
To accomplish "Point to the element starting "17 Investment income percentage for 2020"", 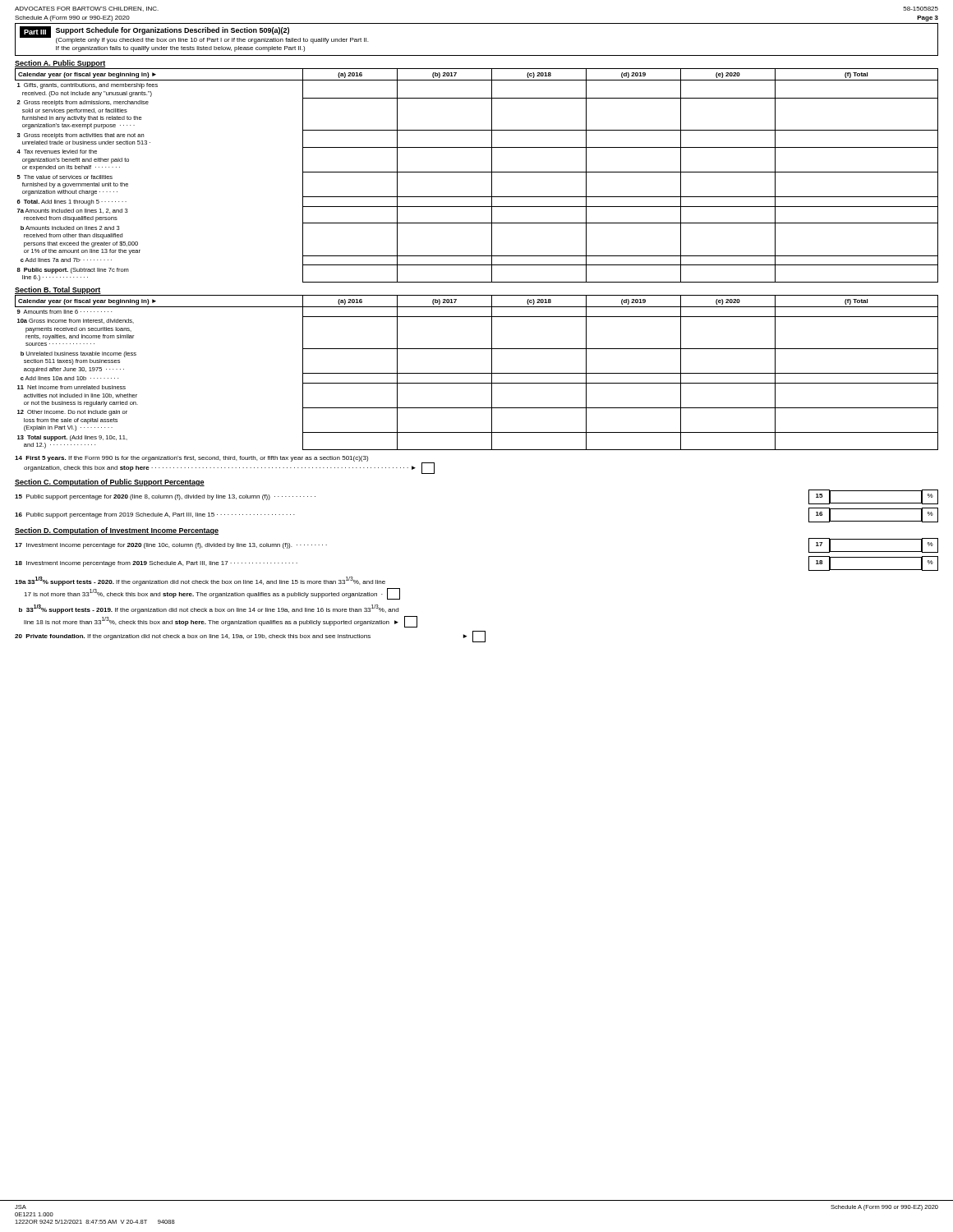I will pos(149,545).
